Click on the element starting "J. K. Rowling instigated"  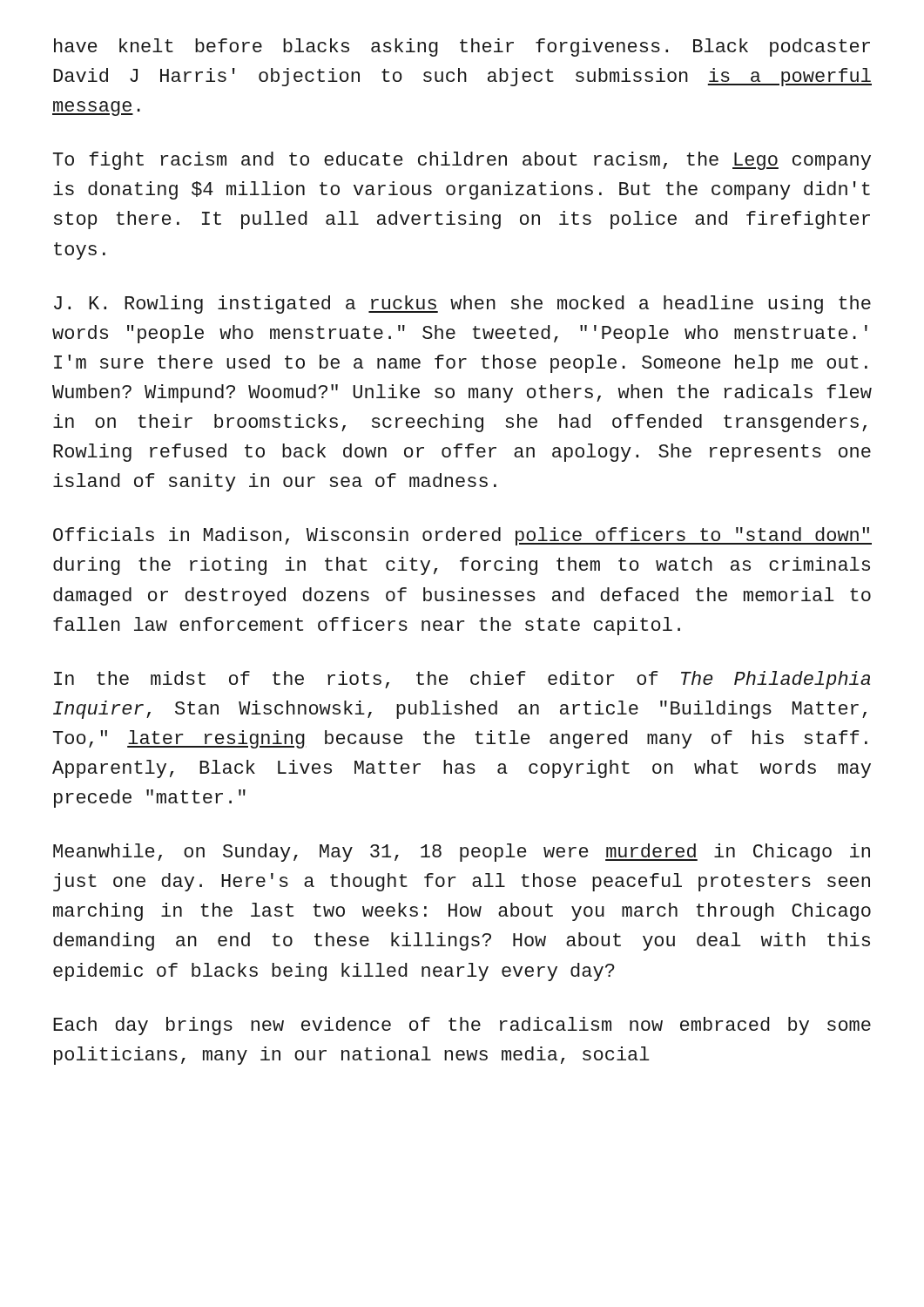[x=462, y=393]
